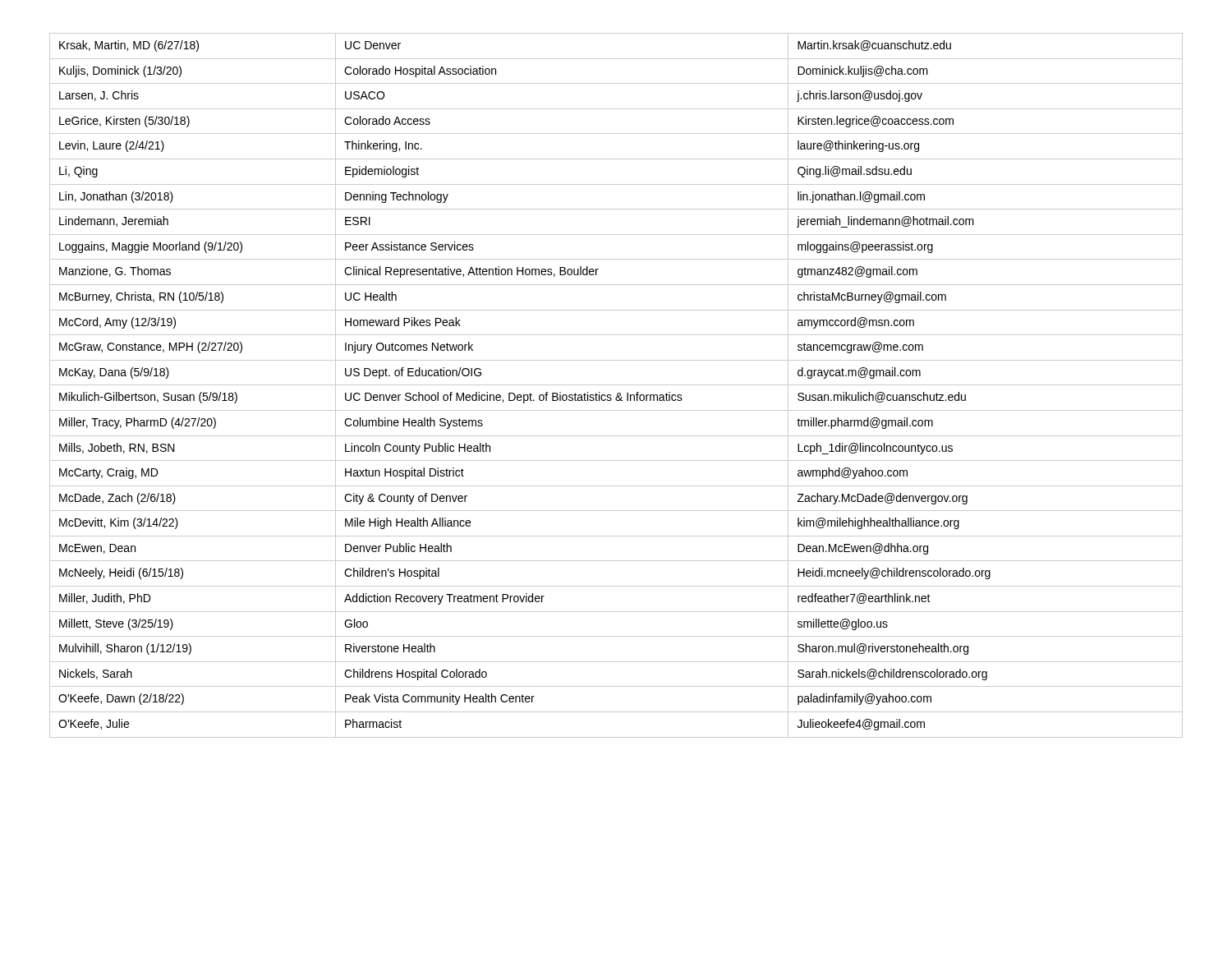
Task: Find the table
Action: click(x=616, y=385)
